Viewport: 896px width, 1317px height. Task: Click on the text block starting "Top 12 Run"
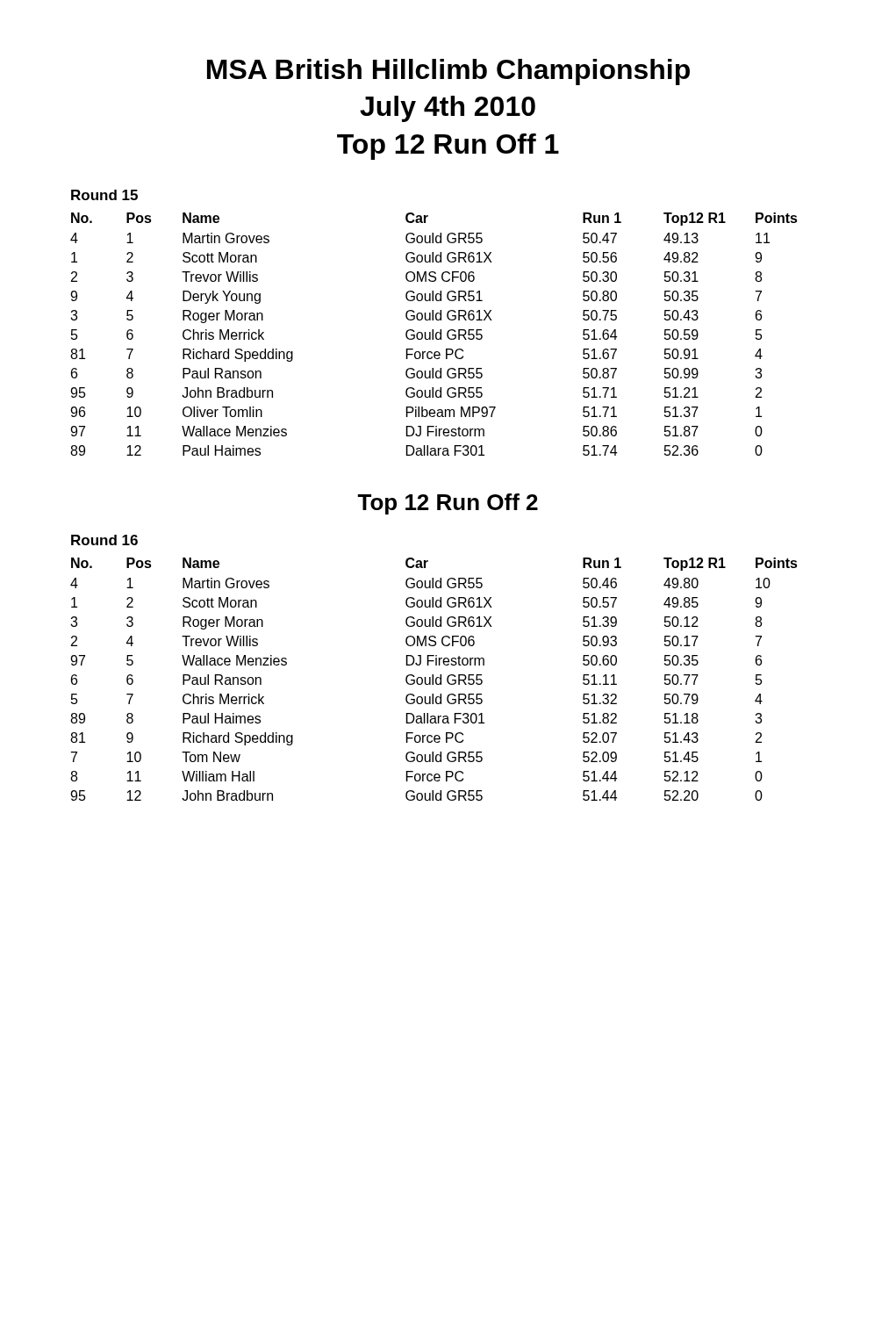448,502
